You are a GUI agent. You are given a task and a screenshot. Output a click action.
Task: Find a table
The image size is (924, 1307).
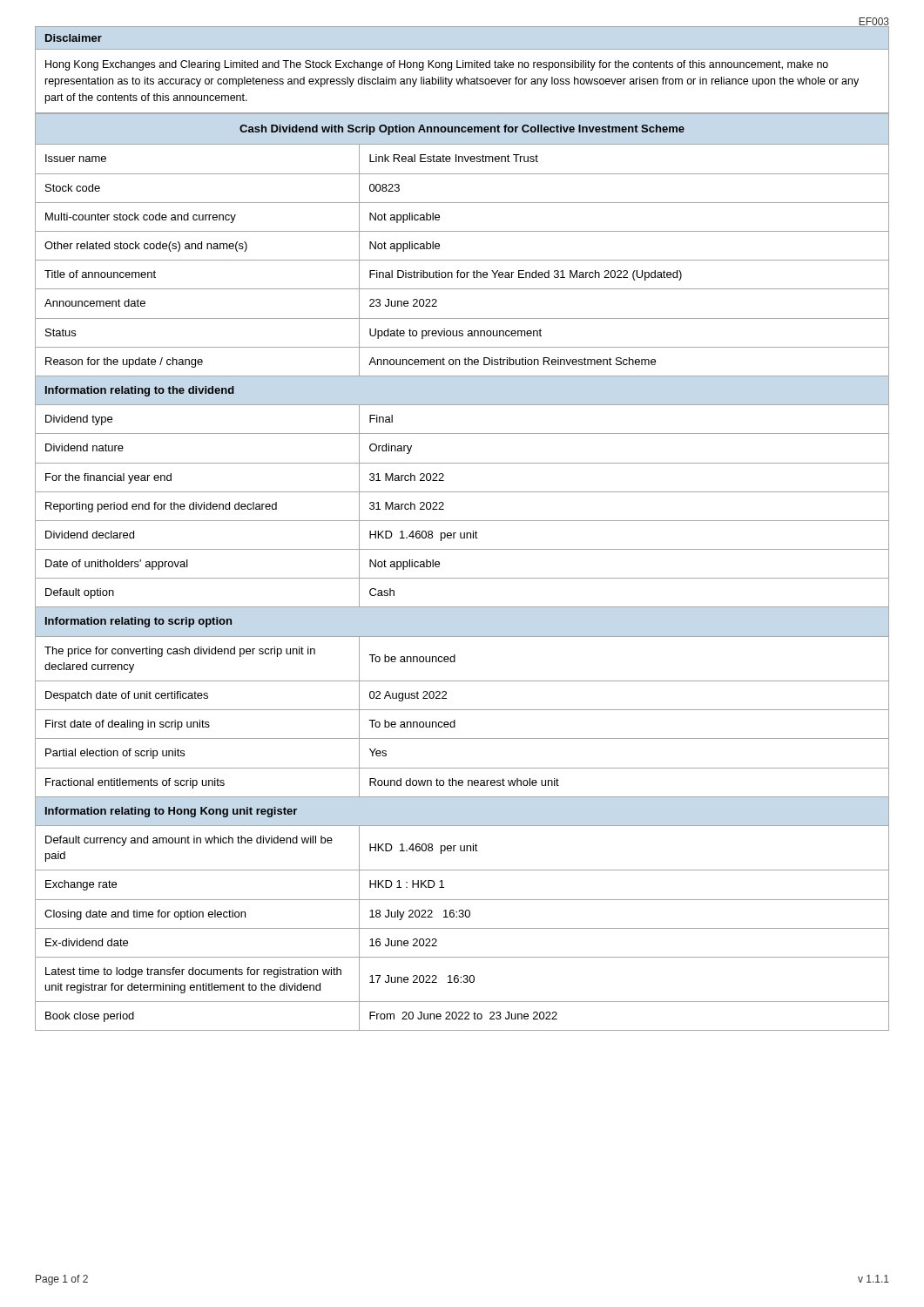(x=462, y=572)
